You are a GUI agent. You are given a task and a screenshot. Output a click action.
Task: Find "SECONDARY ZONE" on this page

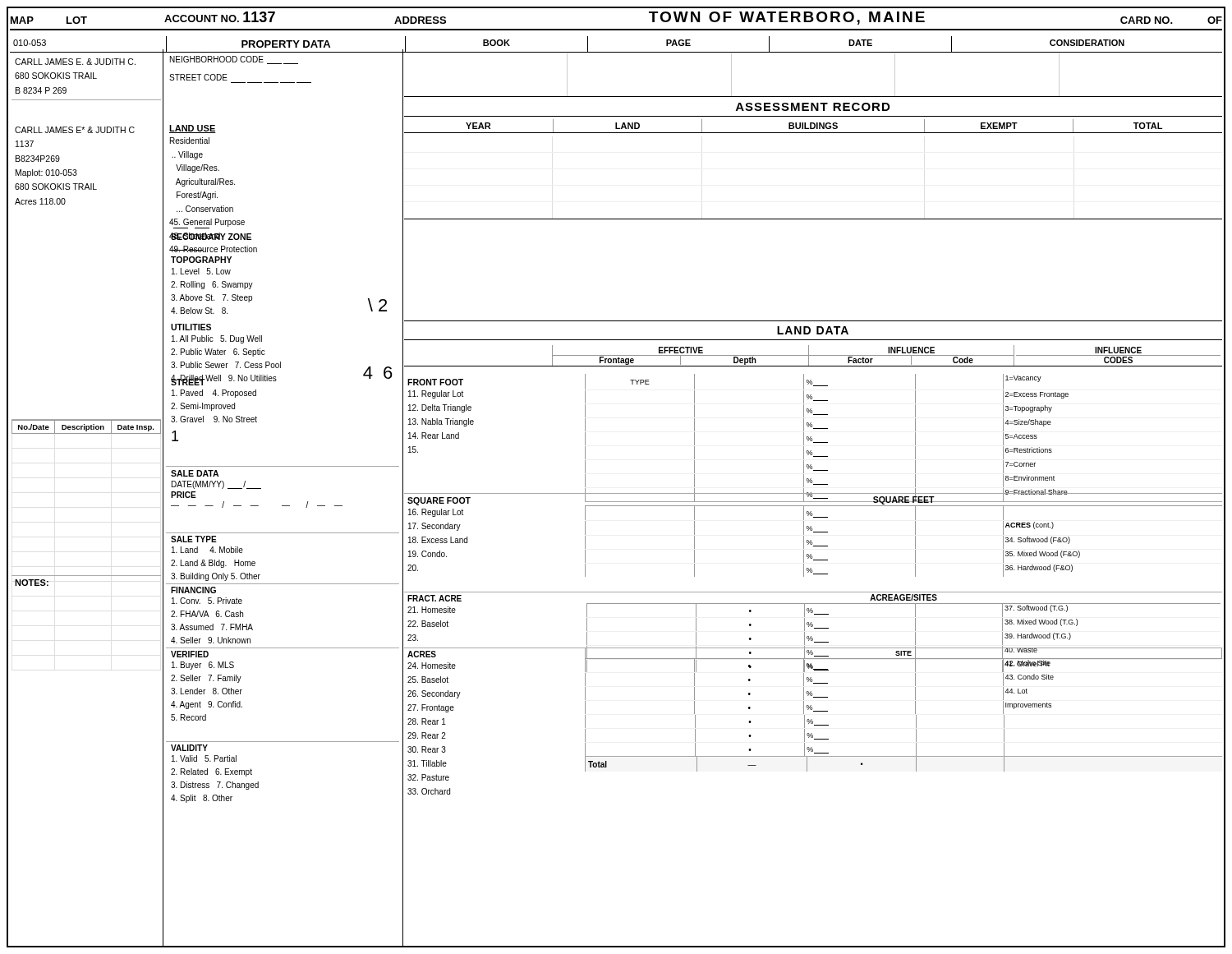[x=211, y=236]
